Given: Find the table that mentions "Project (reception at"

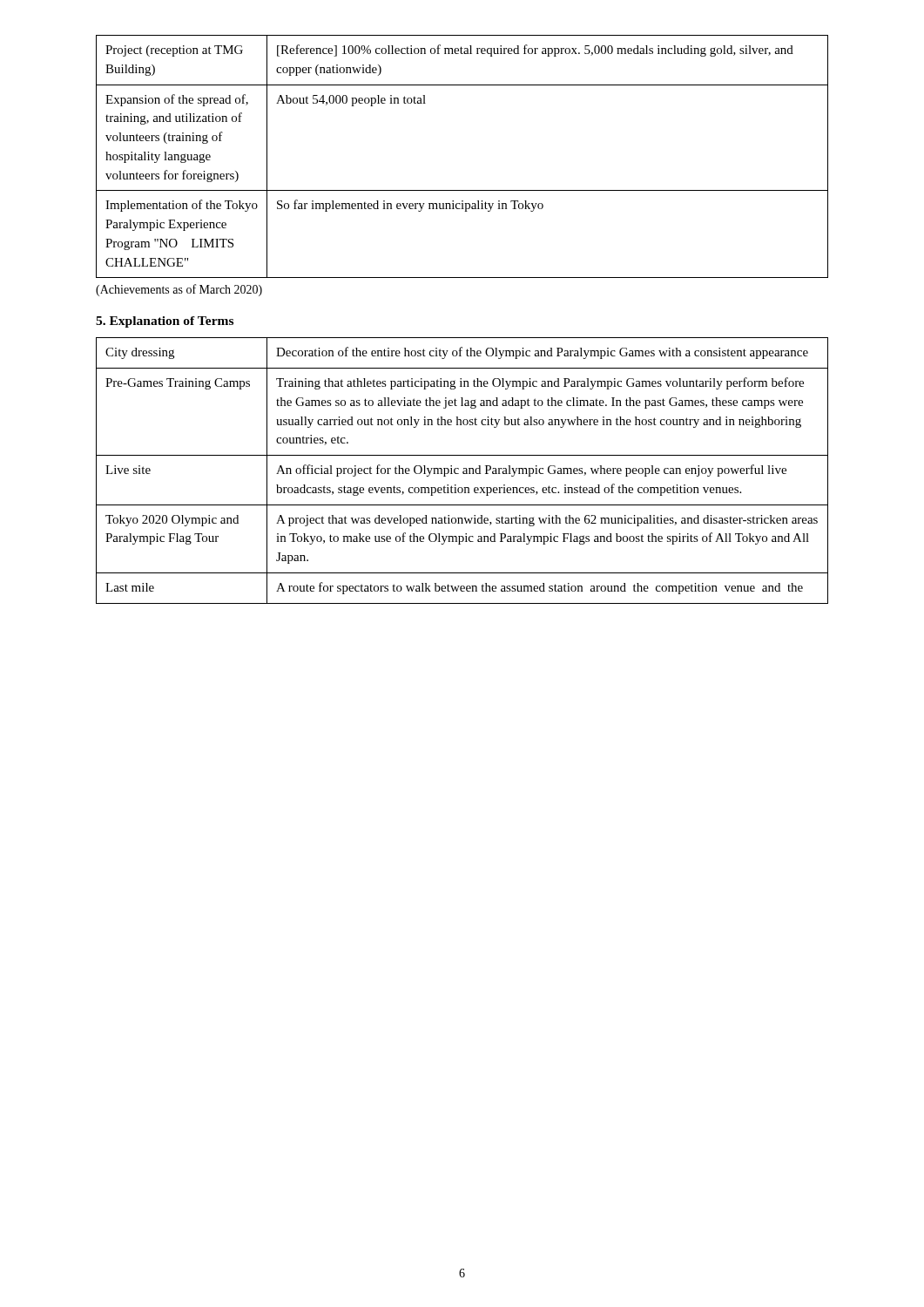Looking at the screenshot, I should [462, 157].
